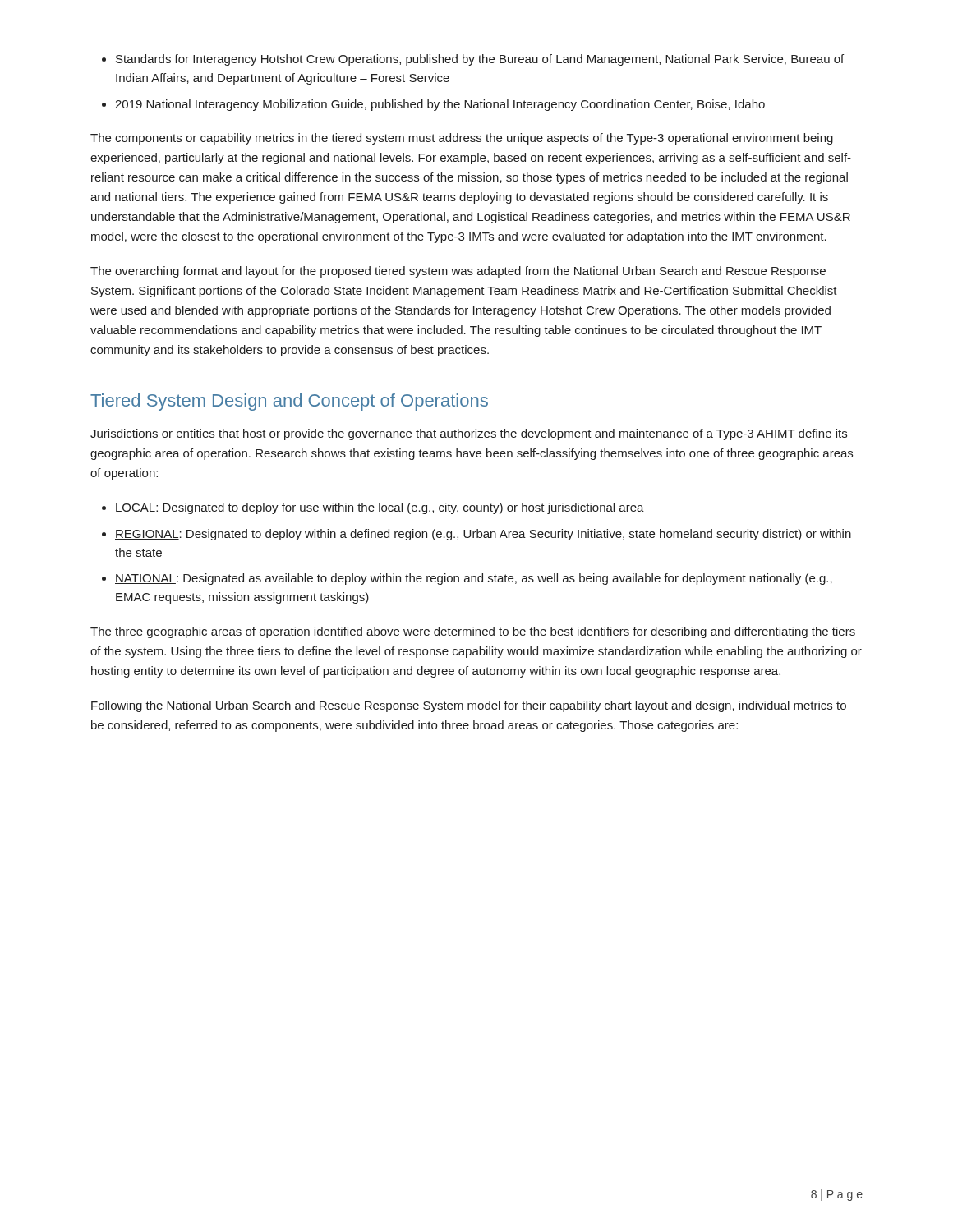953x1232 pixels.
Task: Select the text block with the text "The three geographic areas"
Action: pos(476,651)
